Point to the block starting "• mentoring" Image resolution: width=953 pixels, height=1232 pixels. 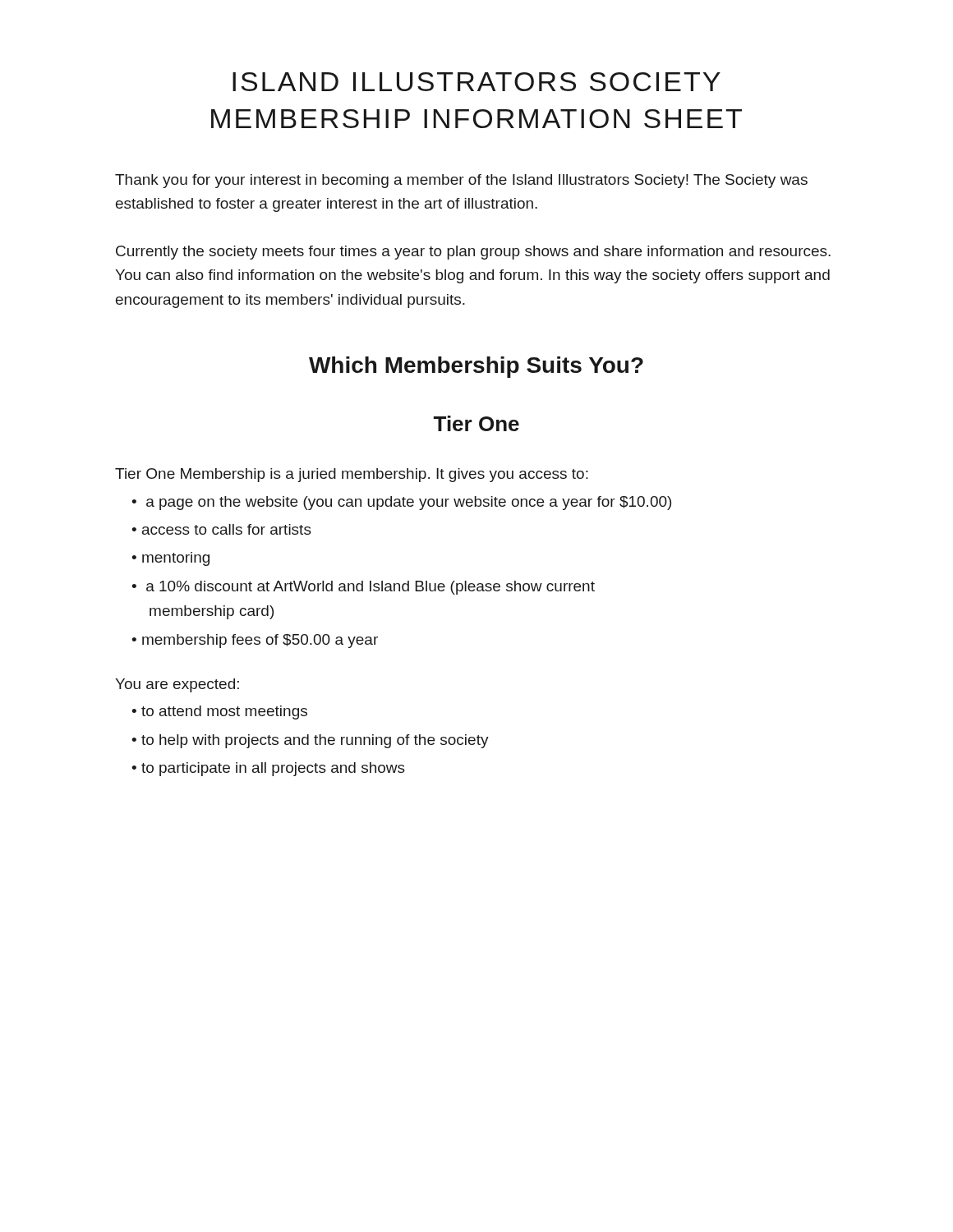click(171, 558)
